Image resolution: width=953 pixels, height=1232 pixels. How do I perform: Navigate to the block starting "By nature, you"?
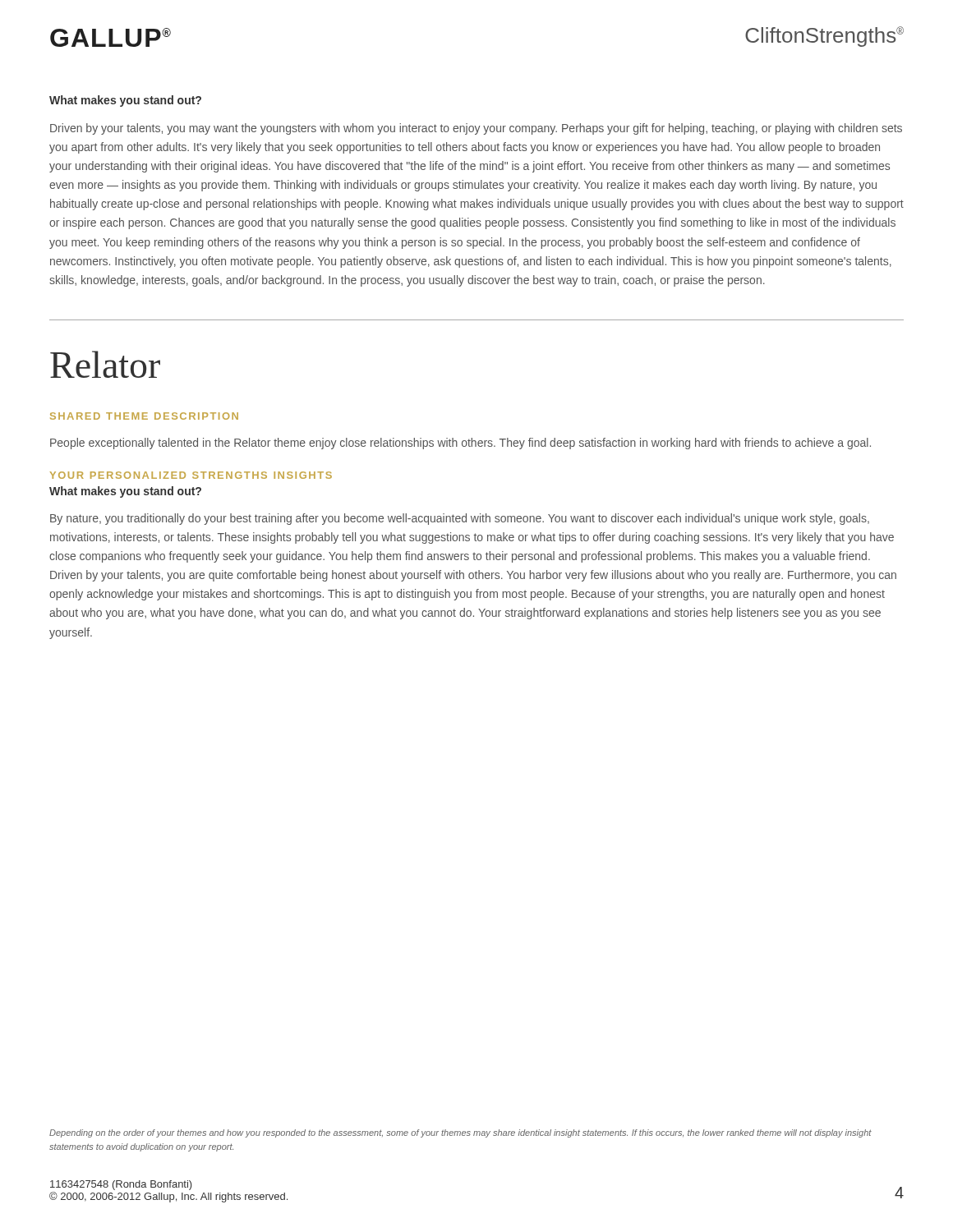click(x=476, y=576)
